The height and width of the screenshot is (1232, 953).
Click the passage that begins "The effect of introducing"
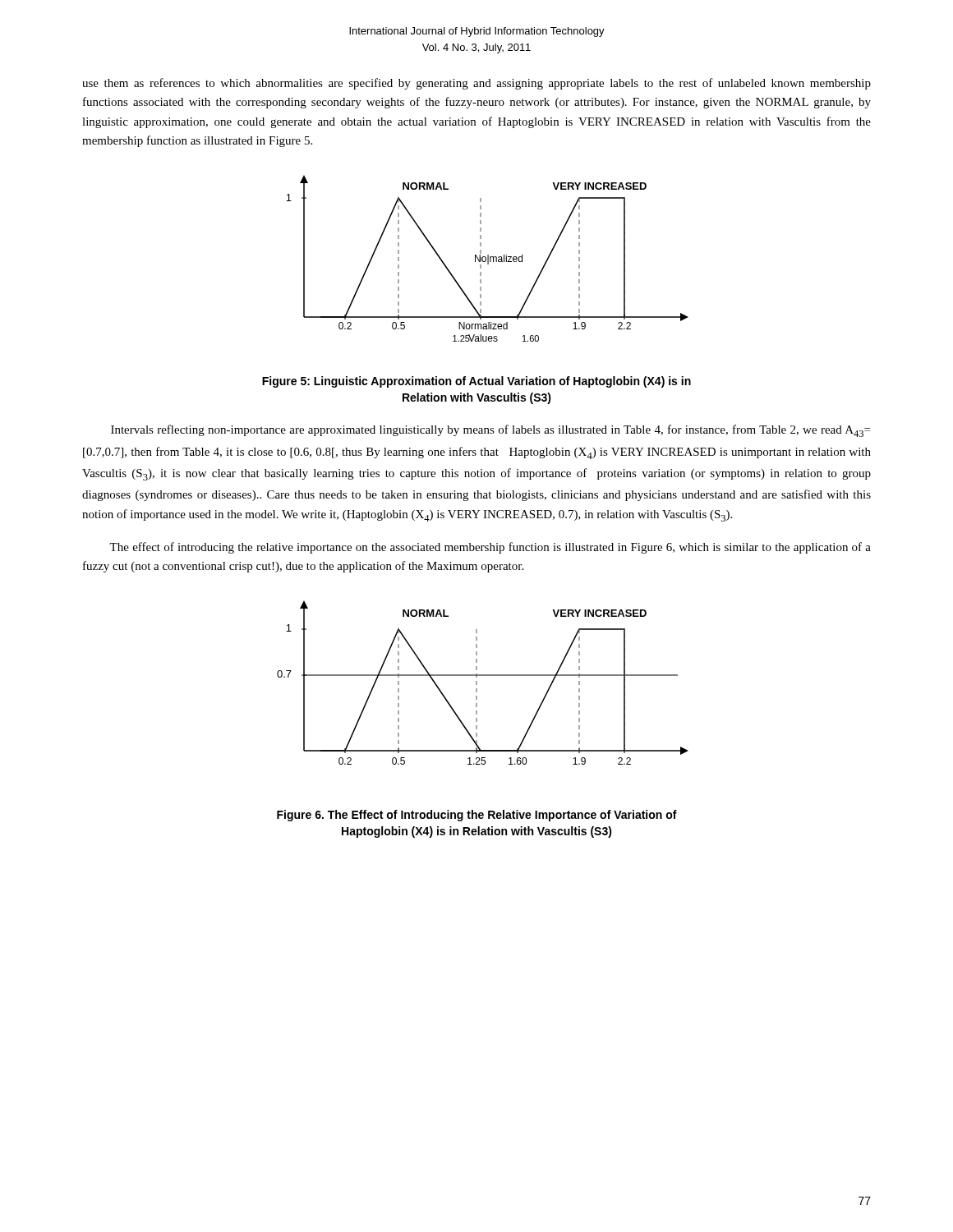tap(476, 556)
